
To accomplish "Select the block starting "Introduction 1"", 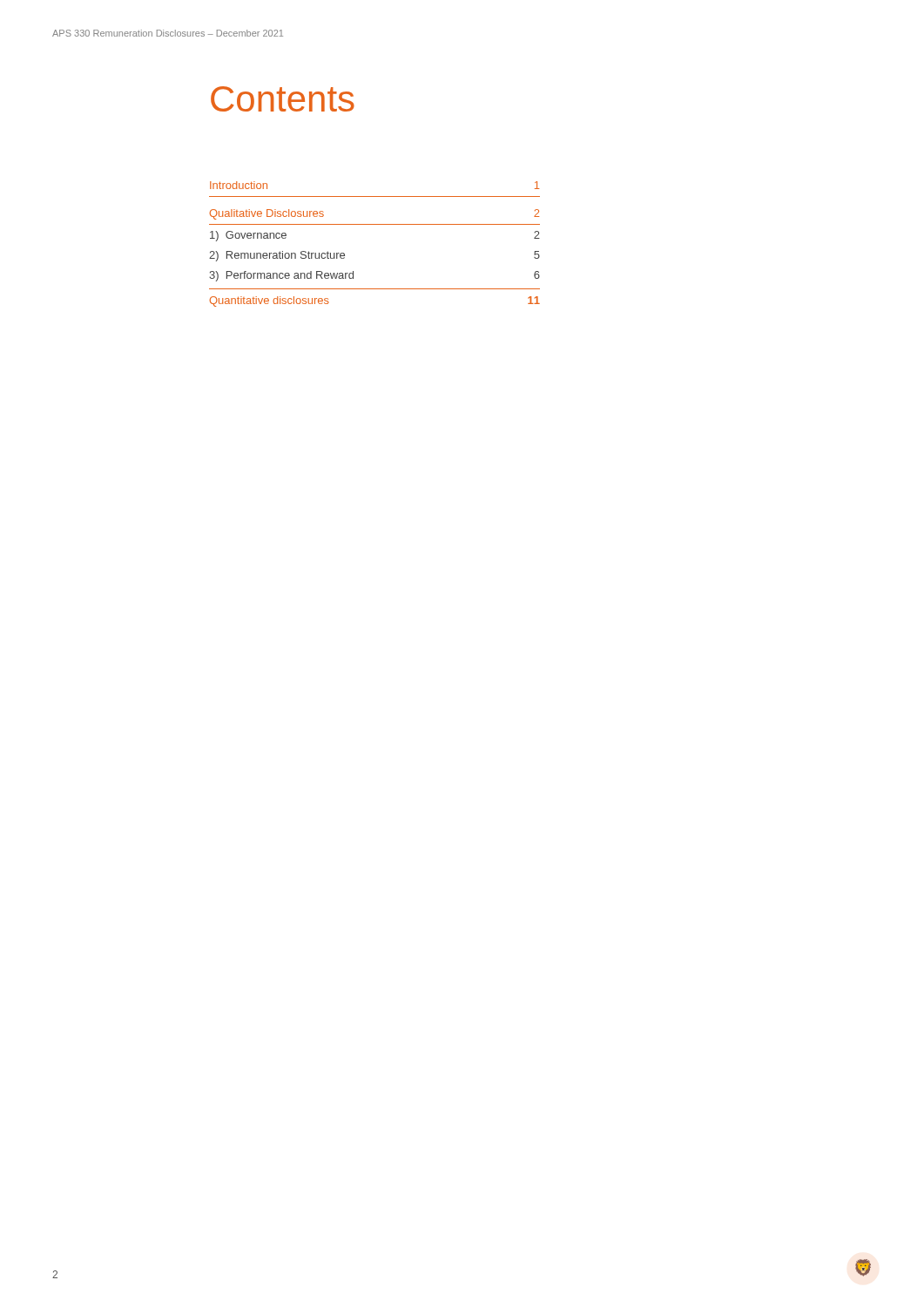I will tap(374, 185).
